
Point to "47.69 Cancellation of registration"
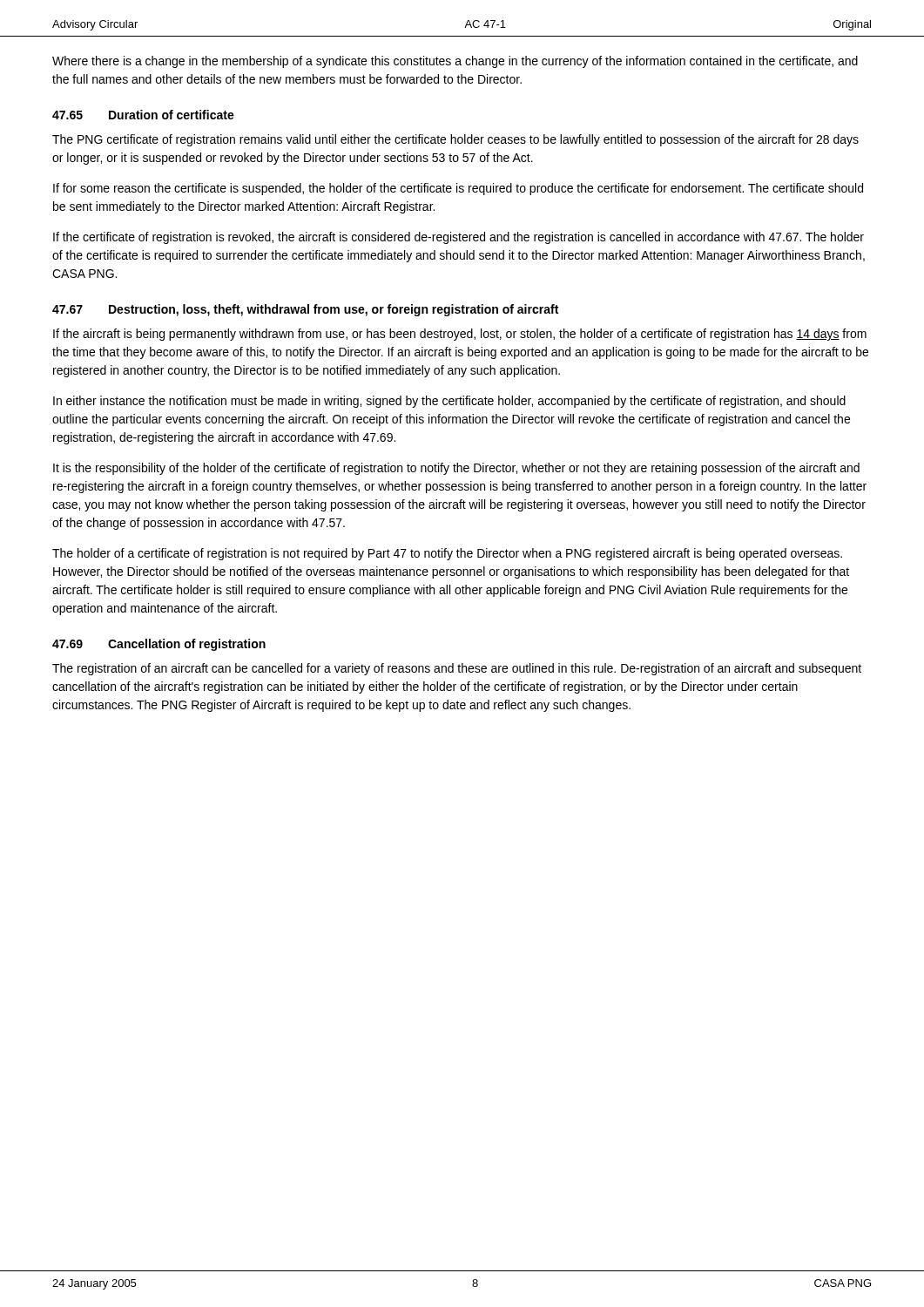[x=159, y=644]
